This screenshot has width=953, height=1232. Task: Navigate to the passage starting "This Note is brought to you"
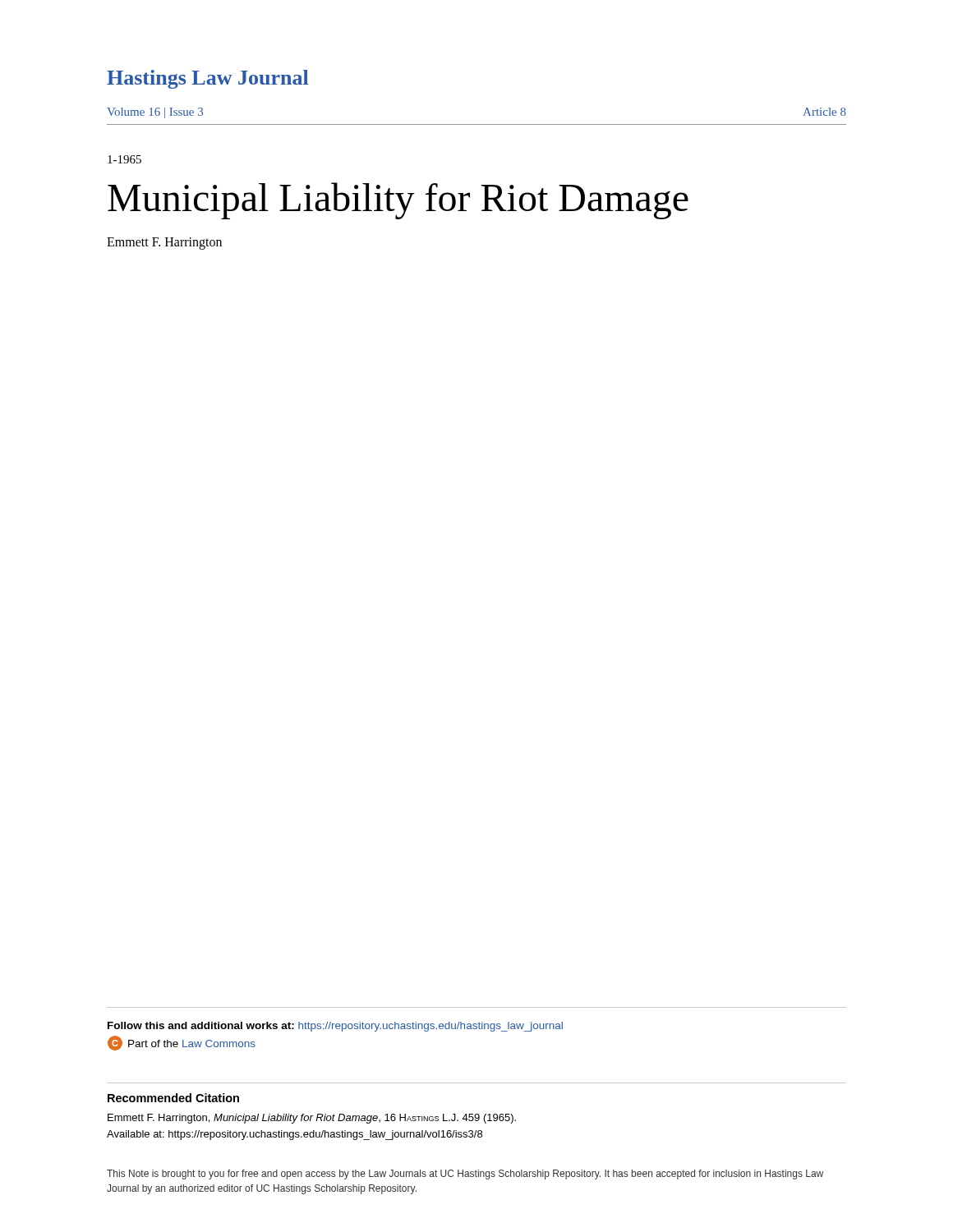click(465, 1181)
